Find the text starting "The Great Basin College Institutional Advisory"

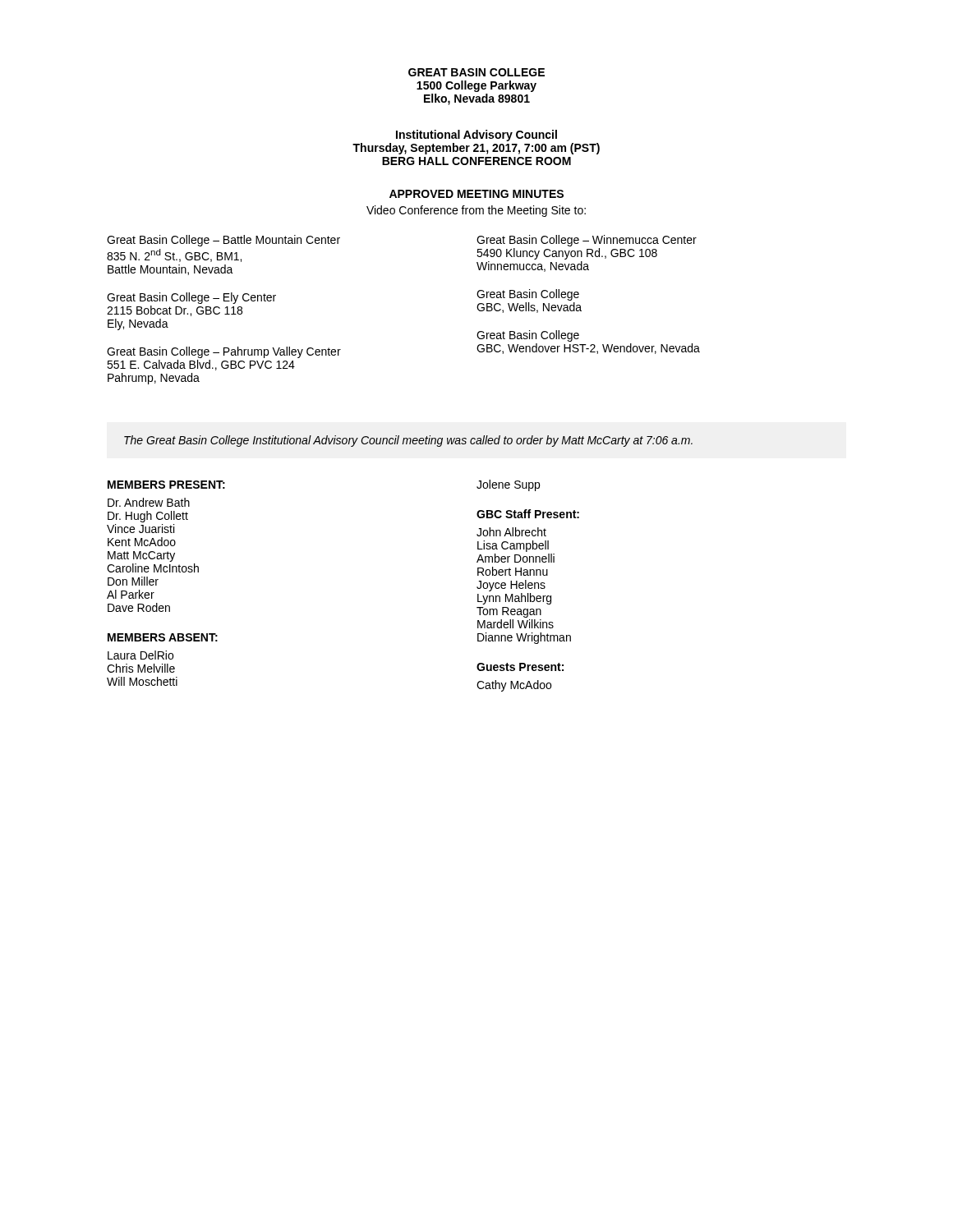(408, 440)
